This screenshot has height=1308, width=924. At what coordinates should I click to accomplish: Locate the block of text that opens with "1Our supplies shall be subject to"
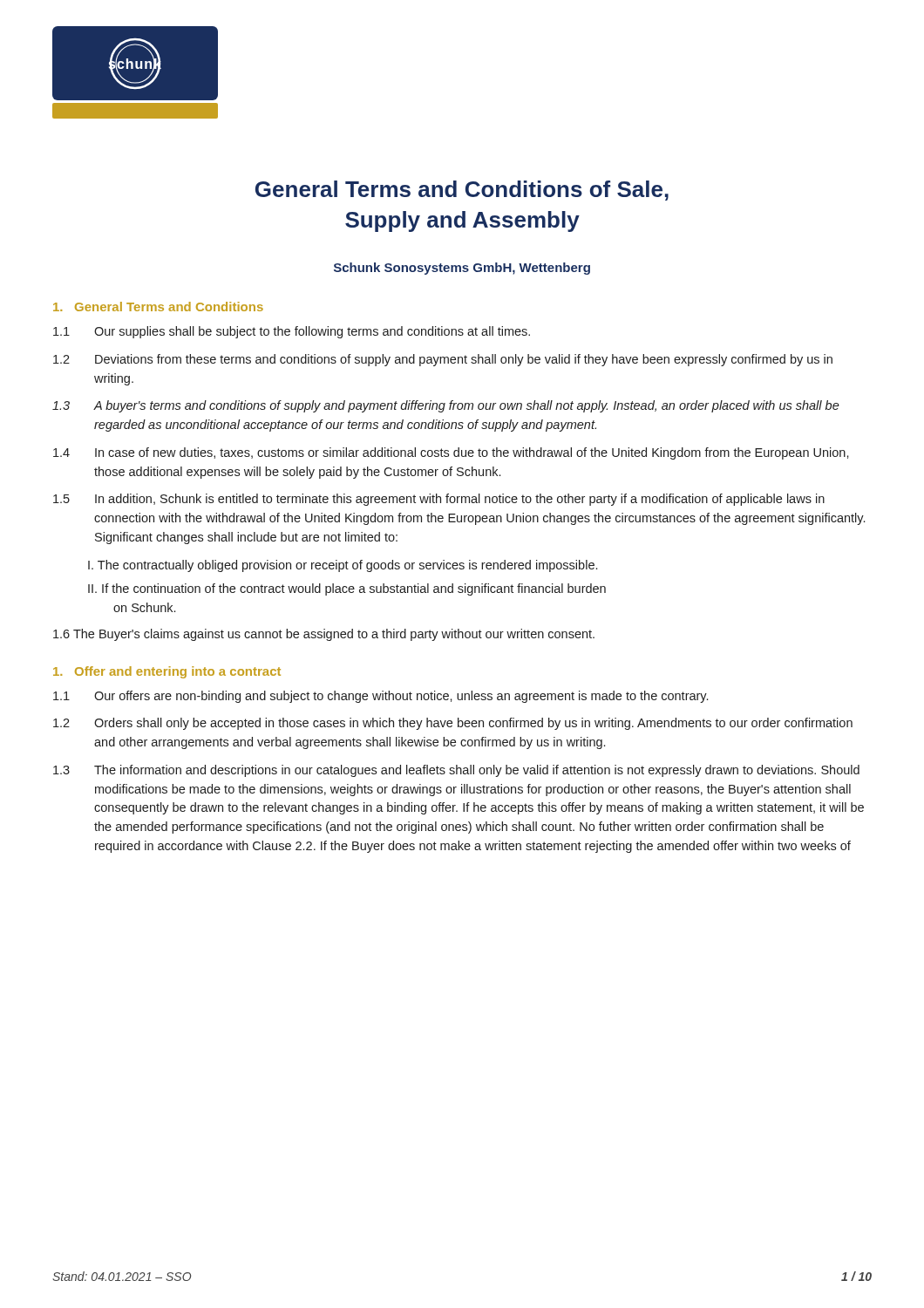pos(460,332)
